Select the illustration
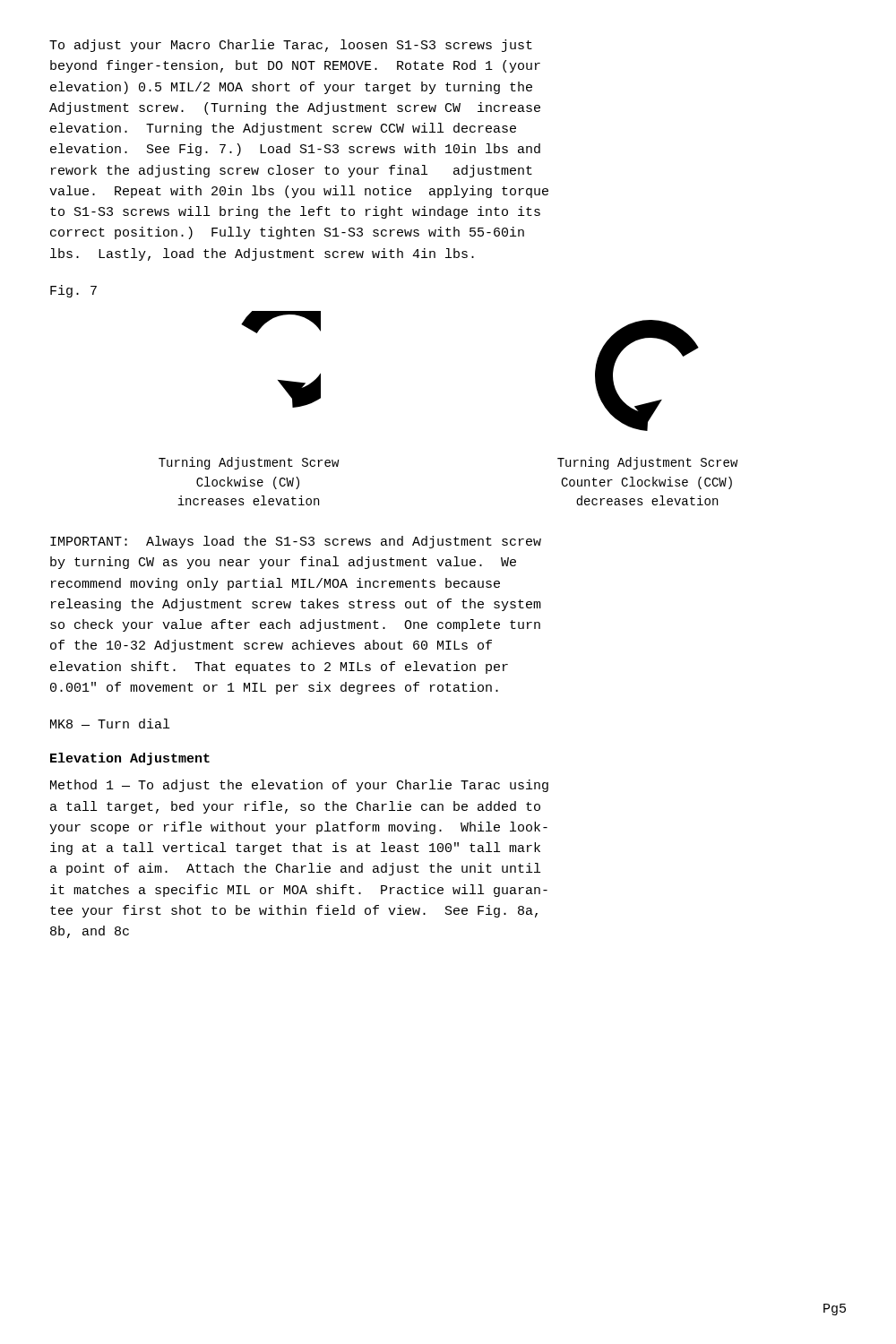The image size is (896, 1344). [448, 412]
